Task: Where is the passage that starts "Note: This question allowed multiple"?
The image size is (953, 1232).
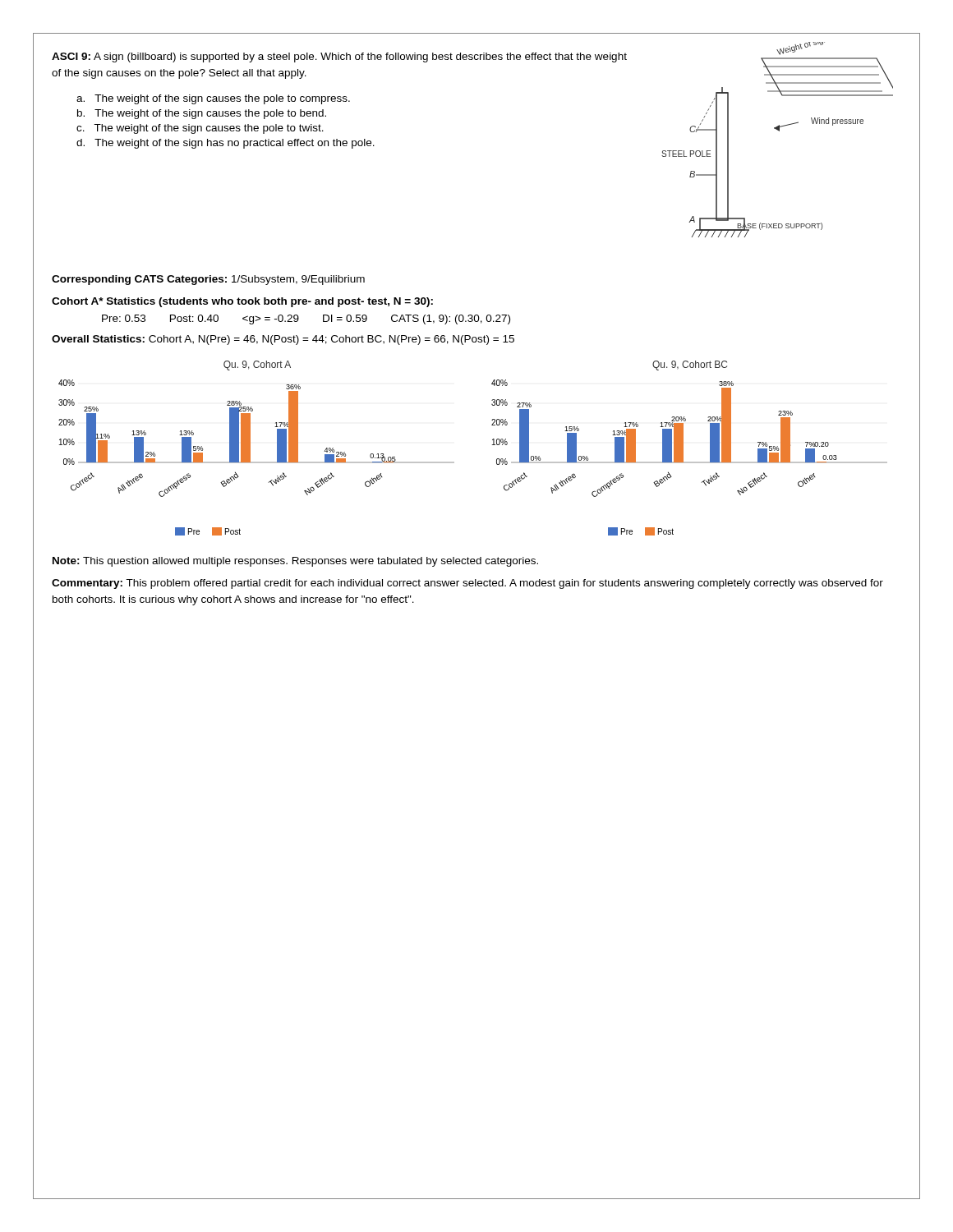Action: (x=295, y=561)
